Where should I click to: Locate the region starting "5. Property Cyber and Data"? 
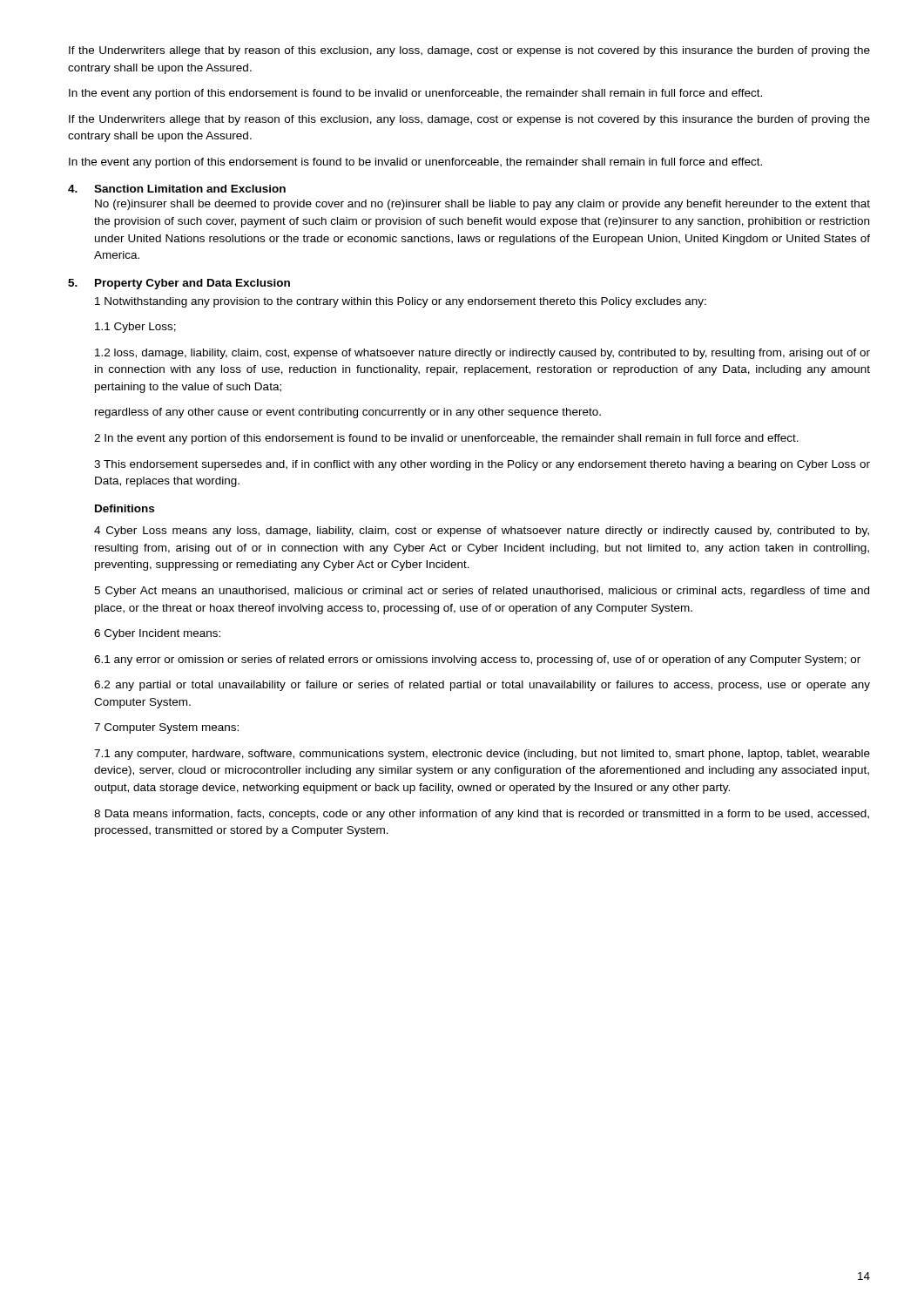pos(179,284)
